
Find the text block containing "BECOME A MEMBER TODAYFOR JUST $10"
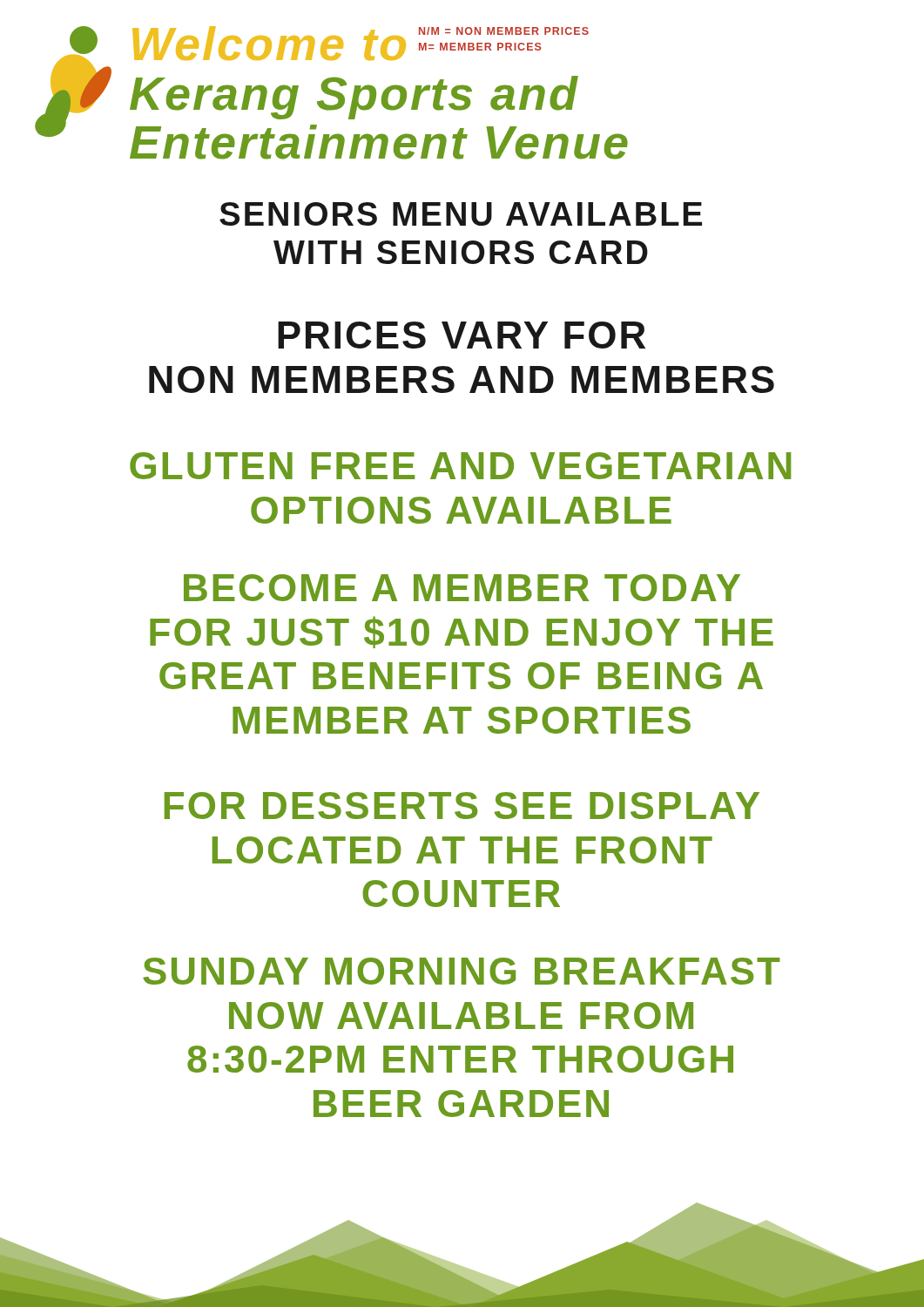click(462, 654)
